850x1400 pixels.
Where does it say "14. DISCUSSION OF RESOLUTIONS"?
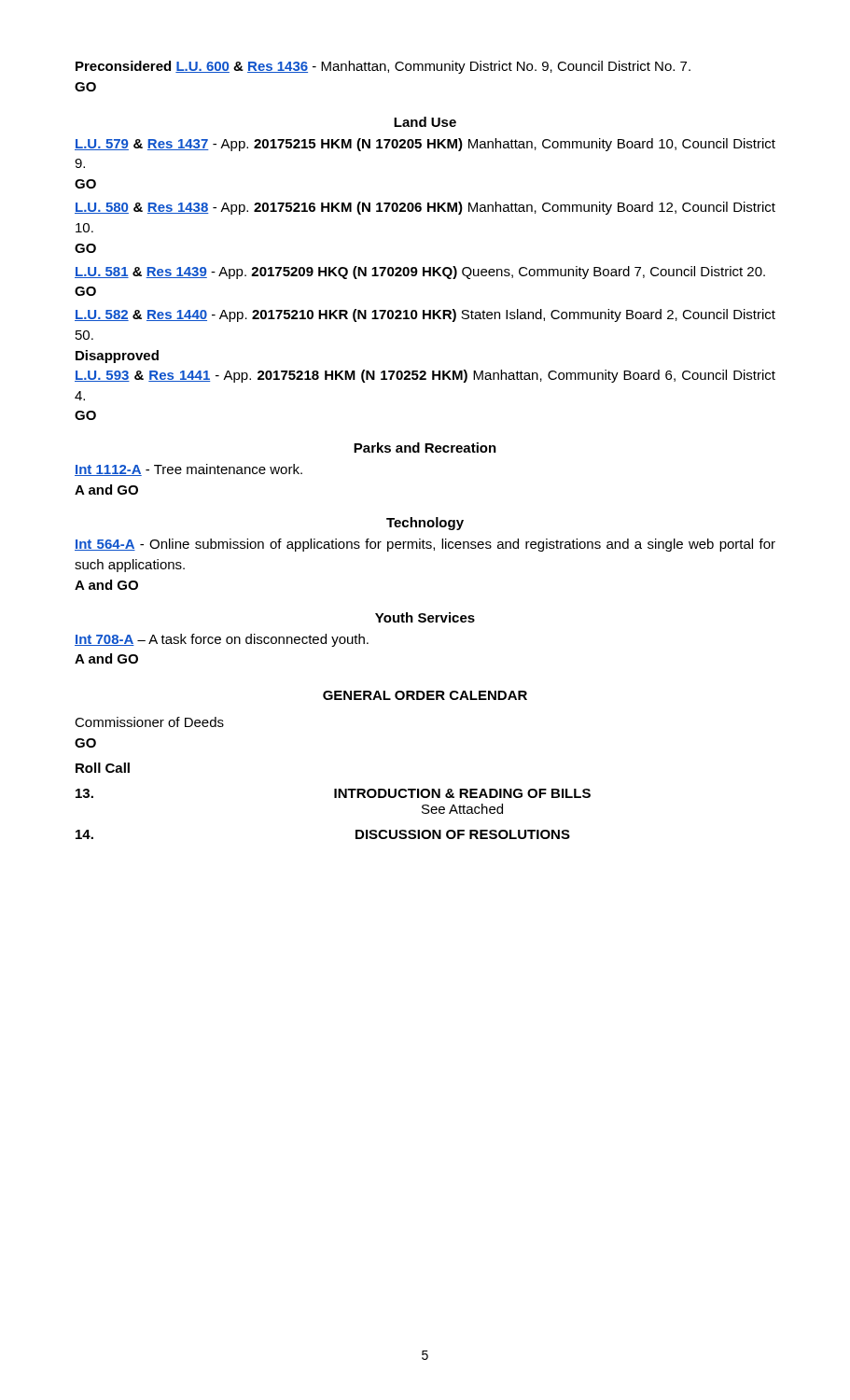425,834
